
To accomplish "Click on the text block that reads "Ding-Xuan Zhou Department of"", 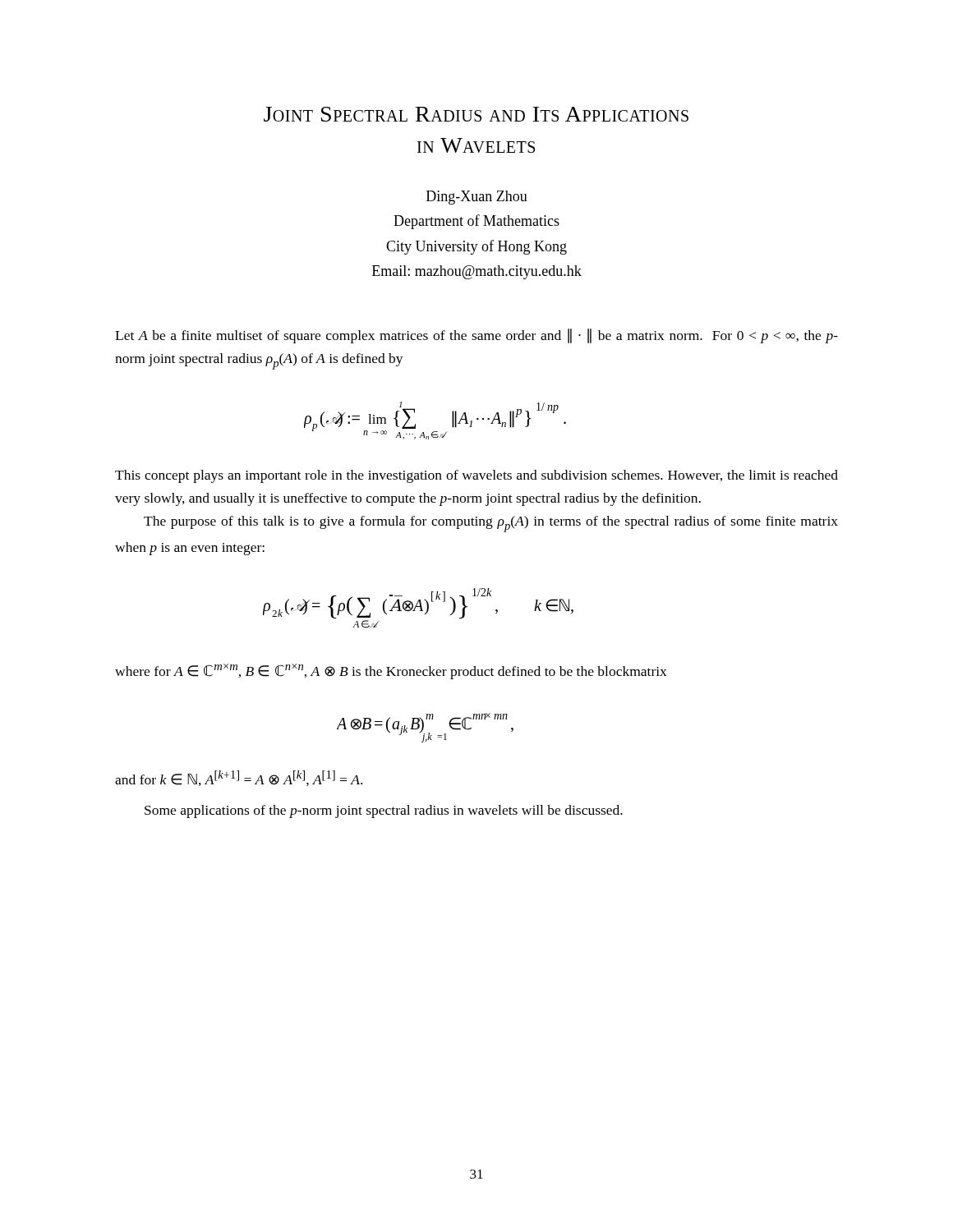I will (476, 234).
